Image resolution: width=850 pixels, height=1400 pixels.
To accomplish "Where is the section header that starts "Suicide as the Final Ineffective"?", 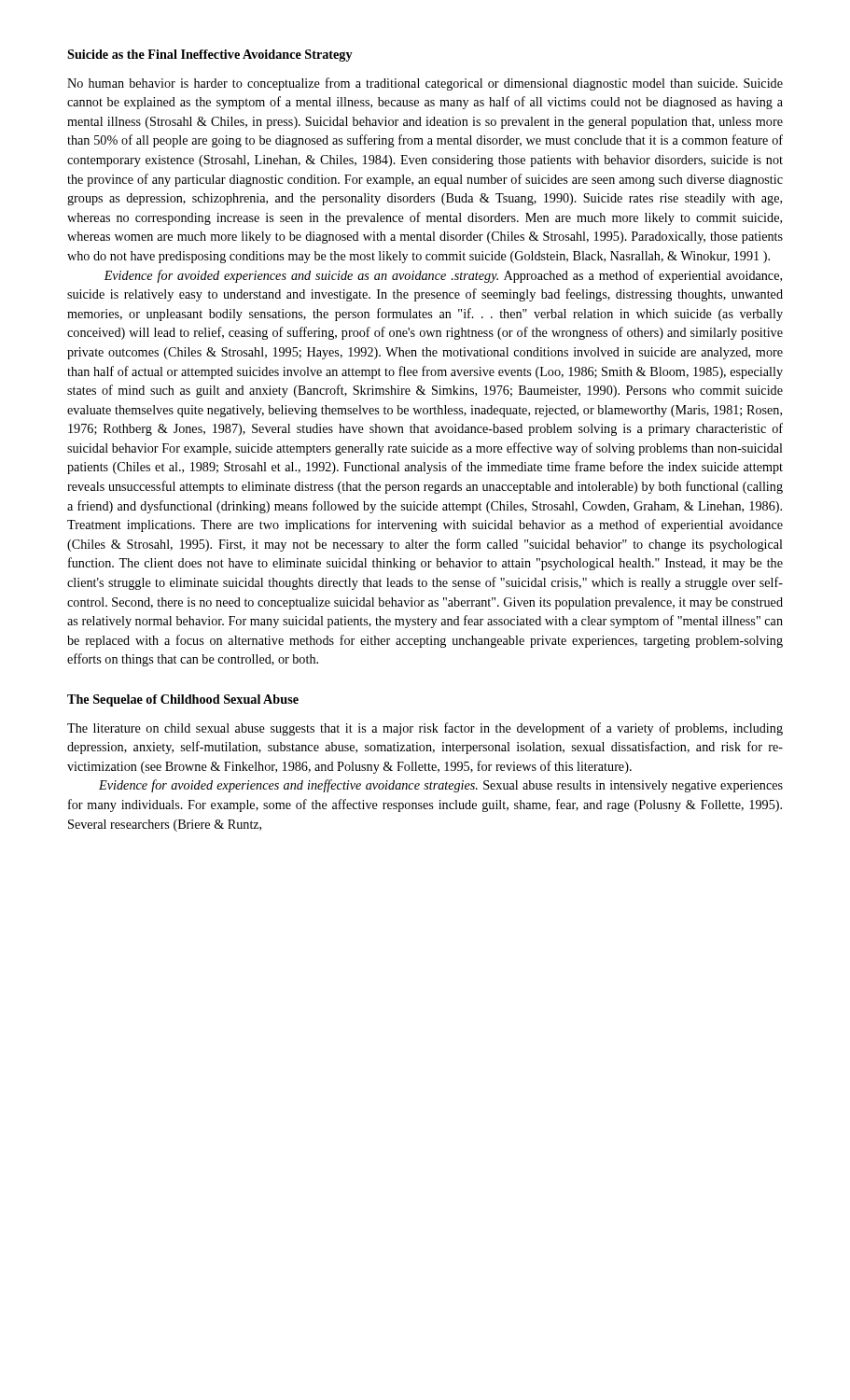I will coord(210,54).
